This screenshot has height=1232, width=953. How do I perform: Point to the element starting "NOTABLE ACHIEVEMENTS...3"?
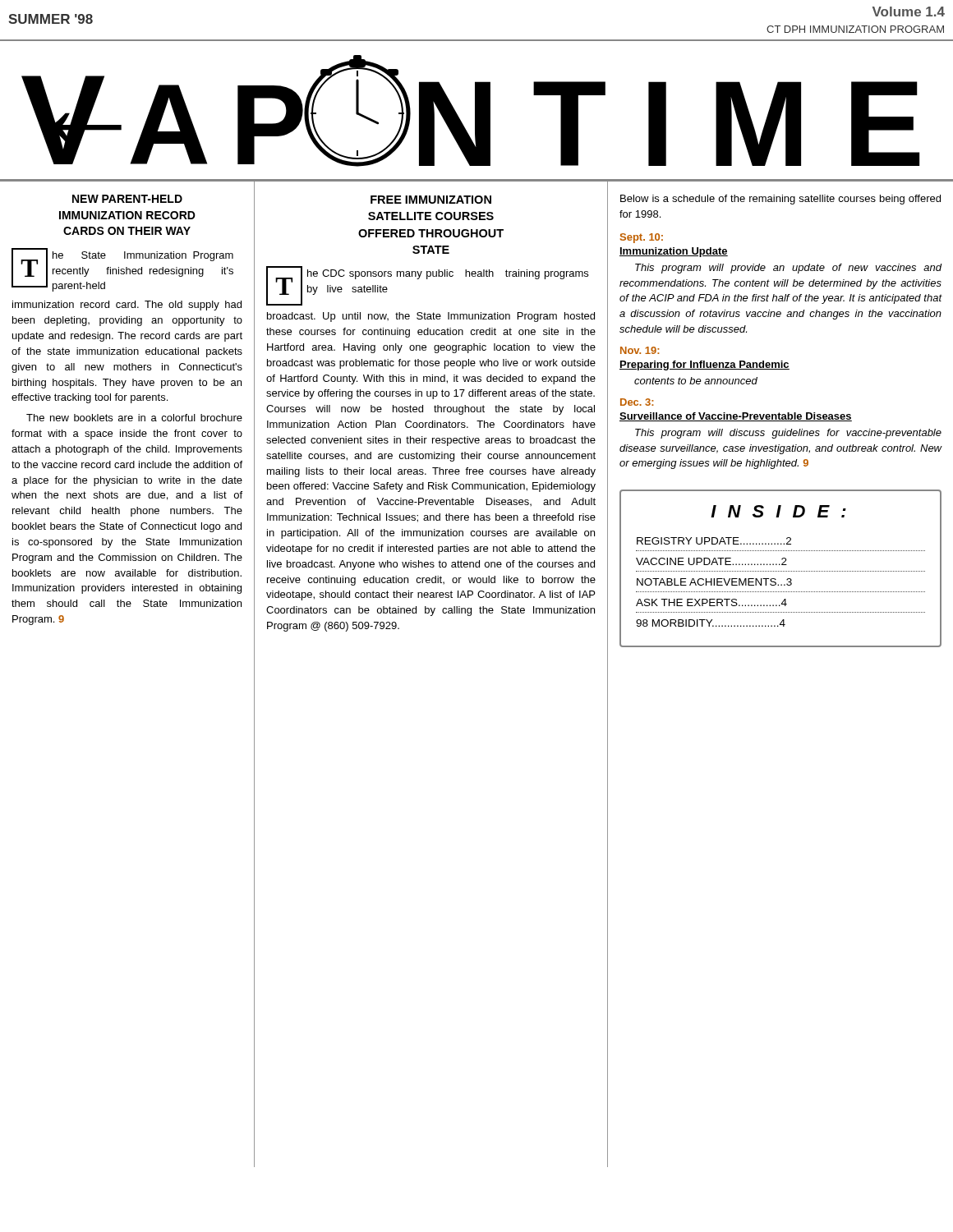point(714,582)
